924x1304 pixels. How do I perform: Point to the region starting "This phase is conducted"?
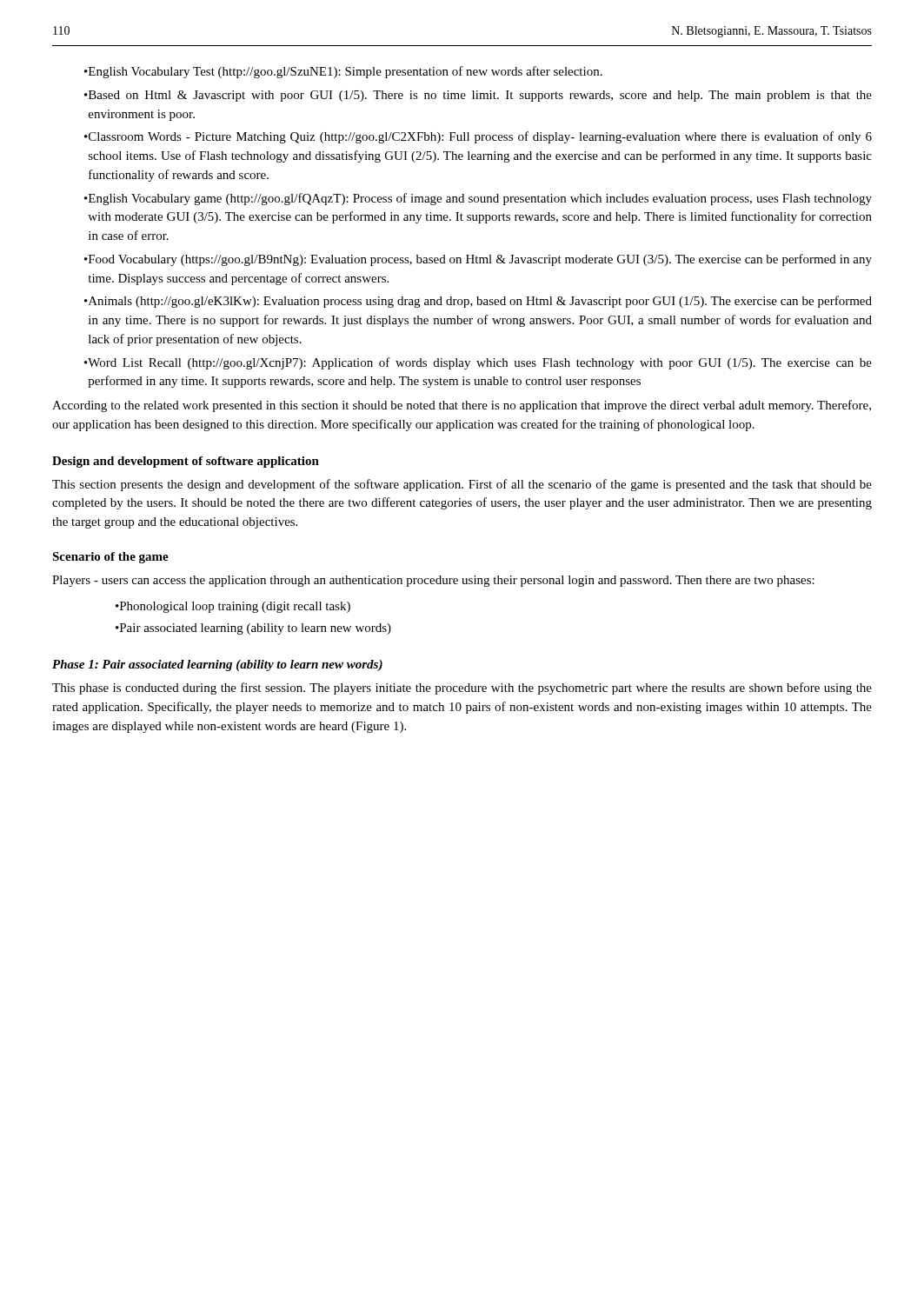point(462,707)
